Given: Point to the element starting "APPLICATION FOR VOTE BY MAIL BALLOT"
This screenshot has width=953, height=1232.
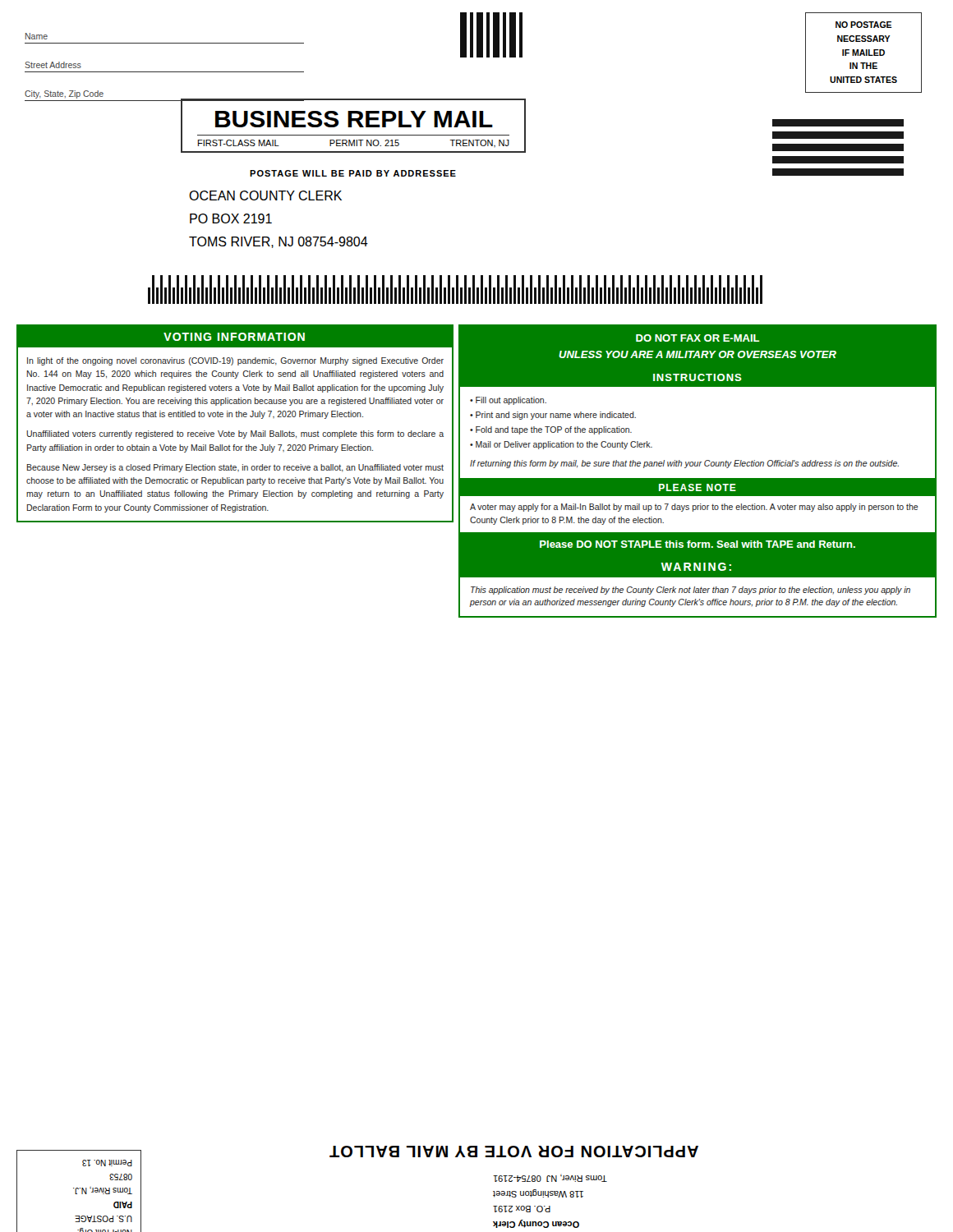Looking at the screenshot, I should click(x=514, y=1151).
